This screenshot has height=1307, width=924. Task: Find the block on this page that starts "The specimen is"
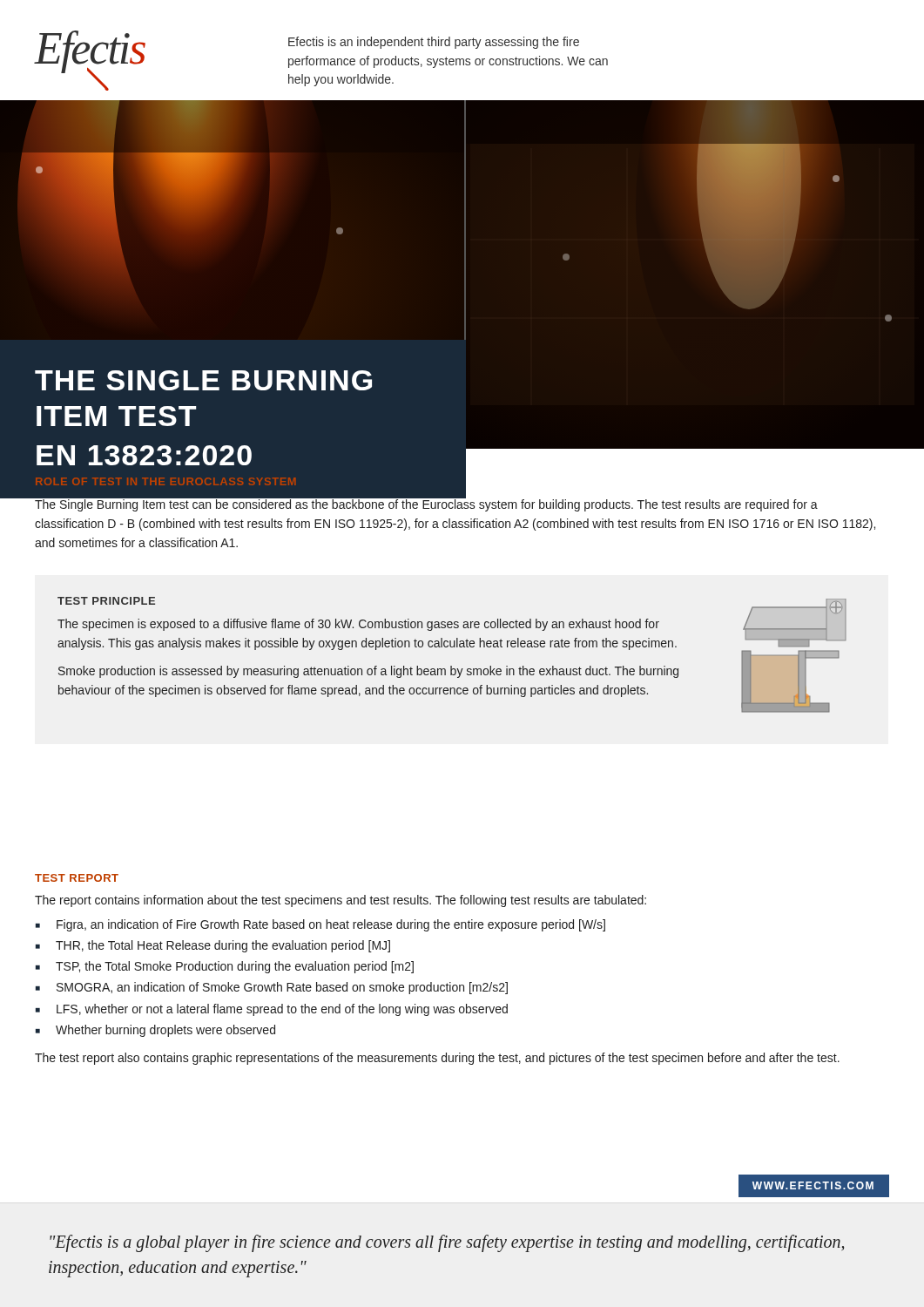(382, 657)
